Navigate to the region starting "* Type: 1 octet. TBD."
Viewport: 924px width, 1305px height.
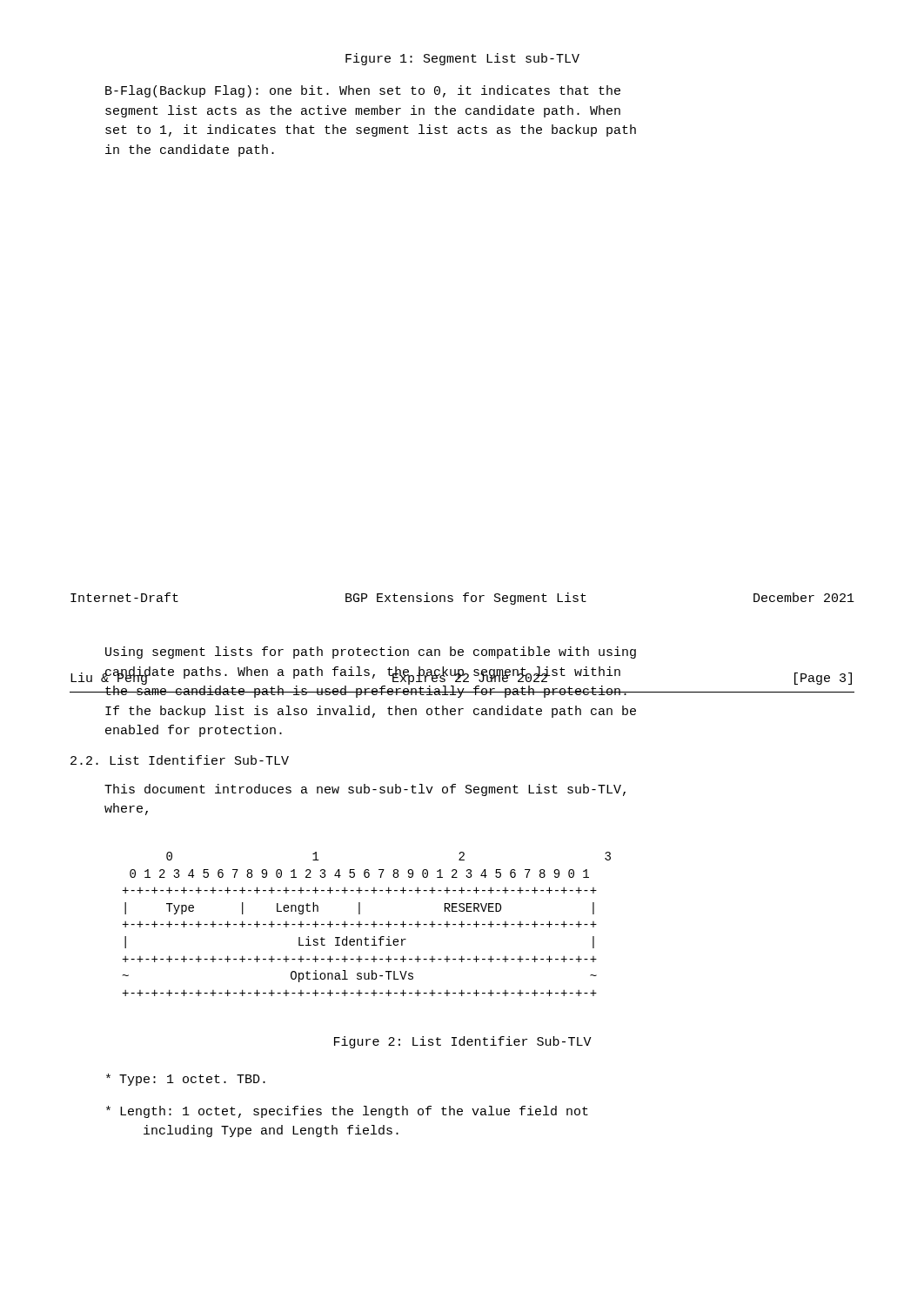(186, 1080)
